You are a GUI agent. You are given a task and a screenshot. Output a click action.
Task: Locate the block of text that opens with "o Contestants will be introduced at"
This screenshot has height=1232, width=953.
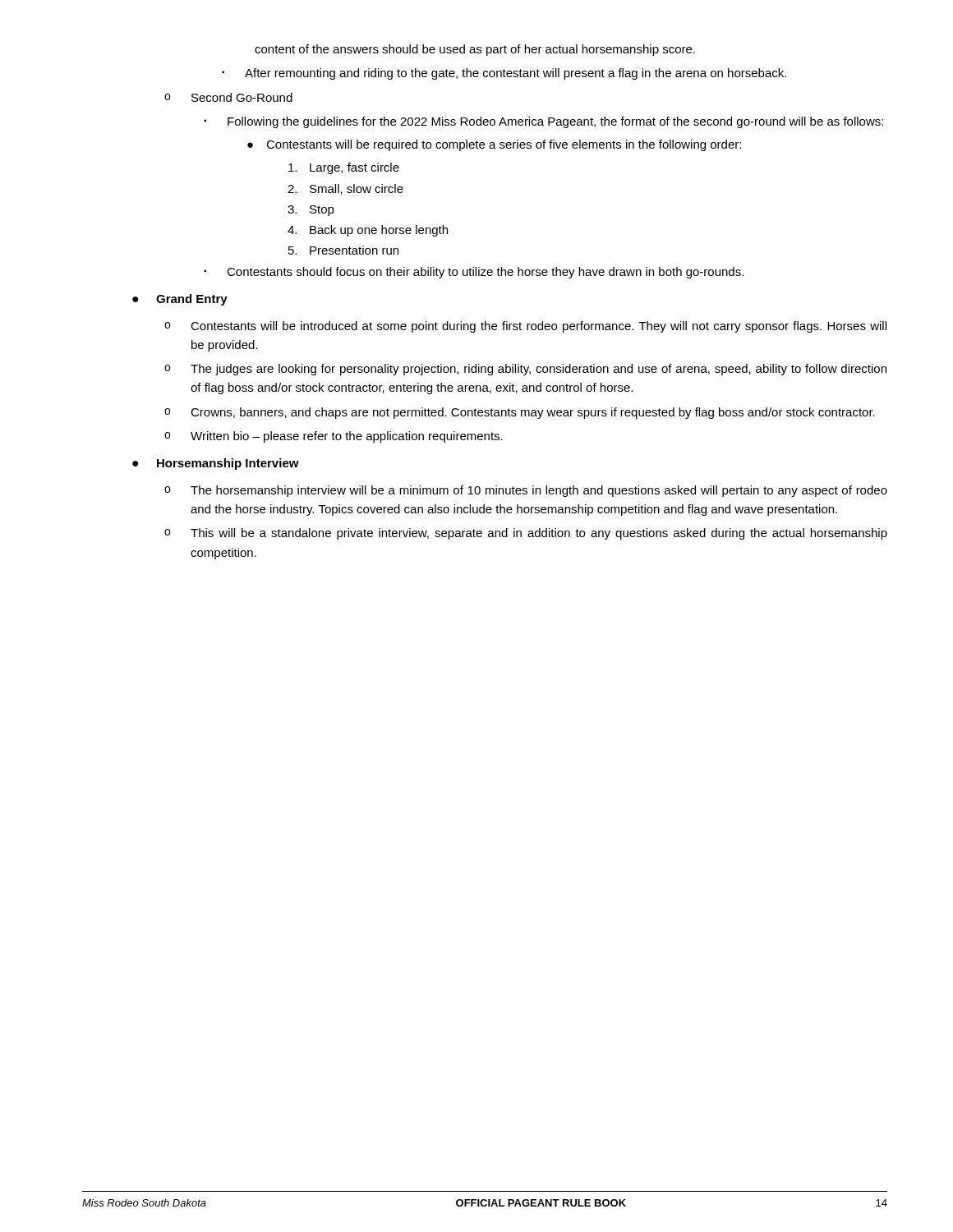(x=526, y=335)
